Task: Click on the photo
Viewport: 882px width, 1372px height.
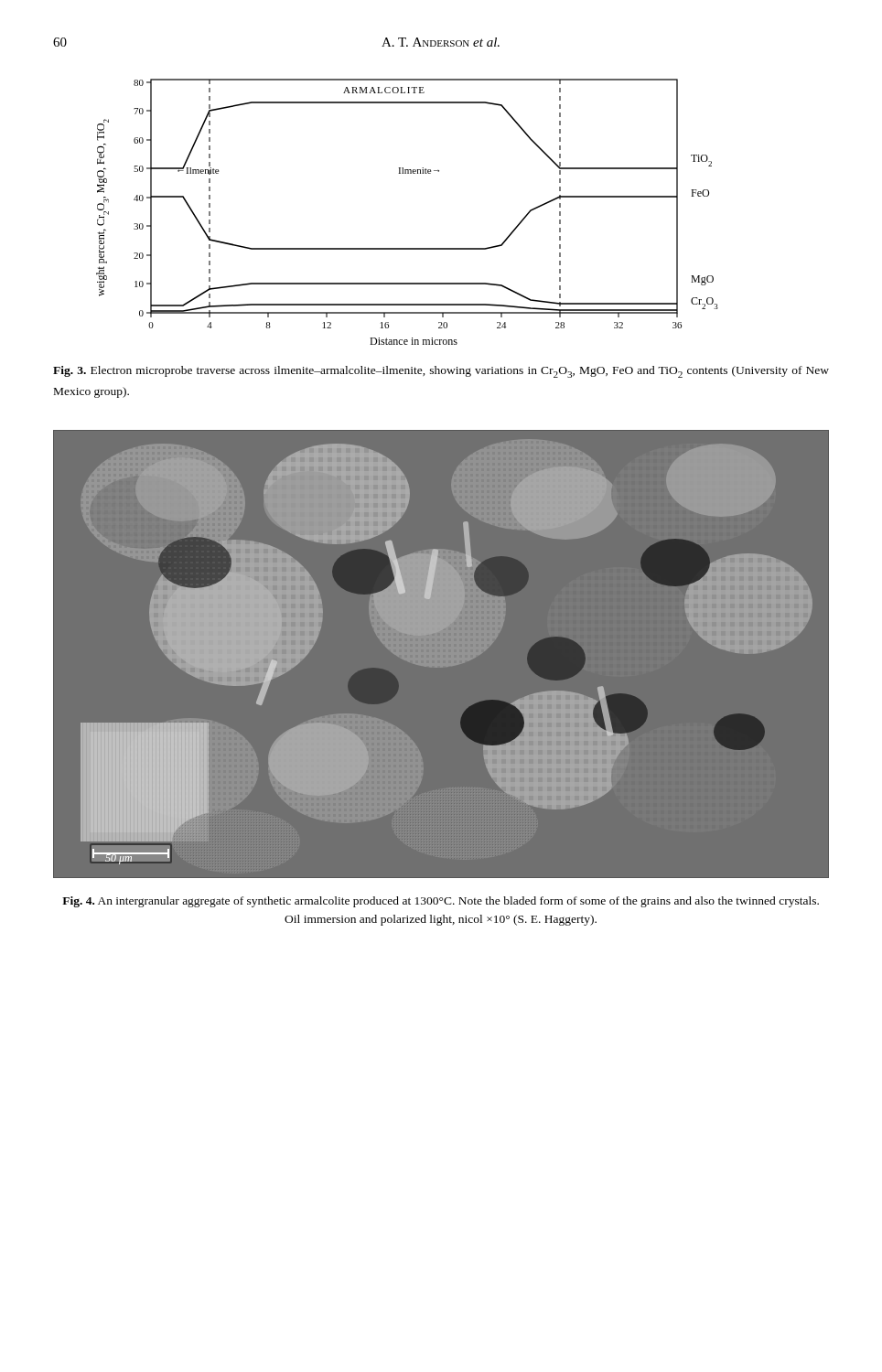Action: point(441,654)
